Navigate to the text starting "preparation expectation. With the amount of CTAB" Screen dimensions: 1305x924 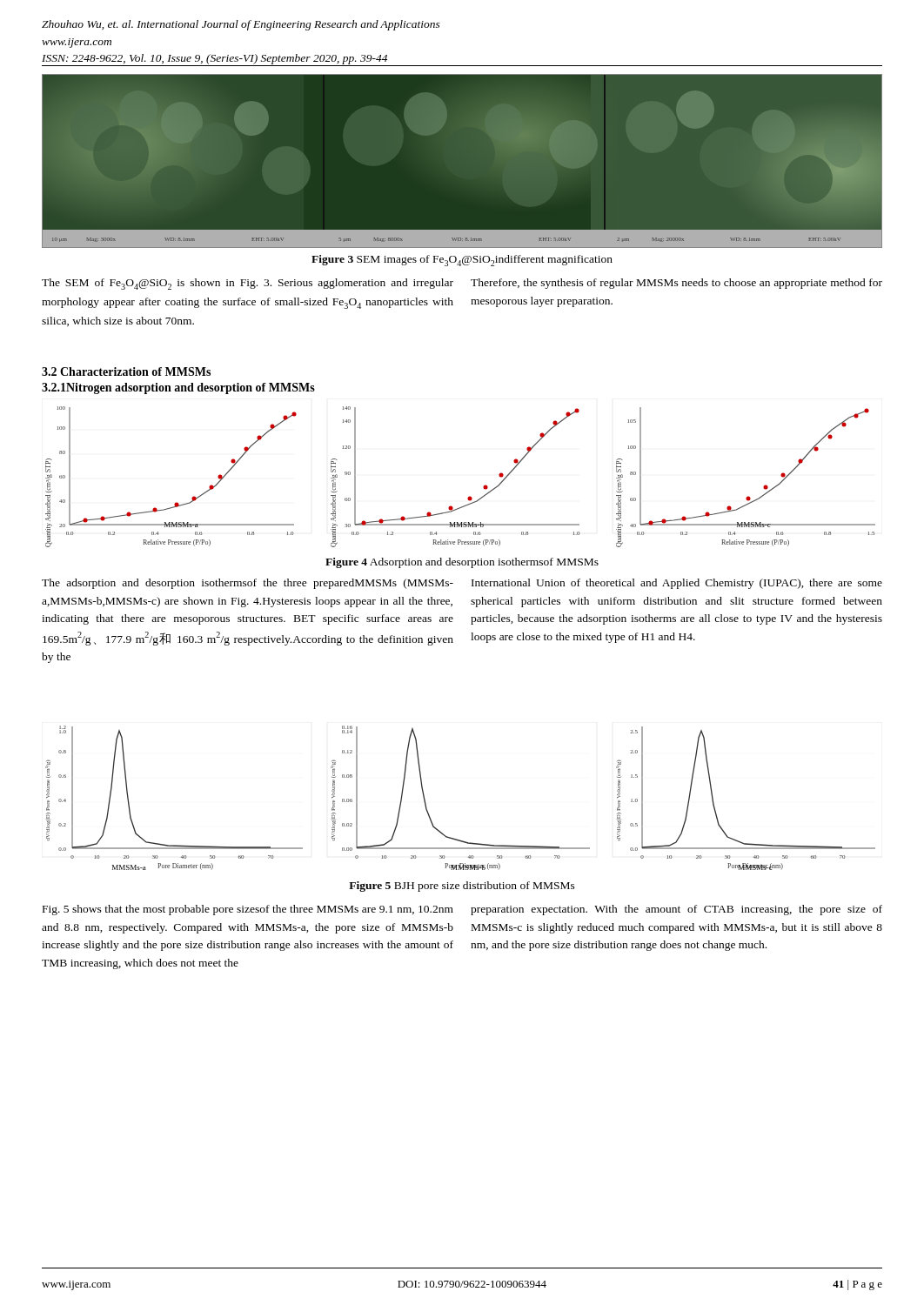(x=676, y=927)
